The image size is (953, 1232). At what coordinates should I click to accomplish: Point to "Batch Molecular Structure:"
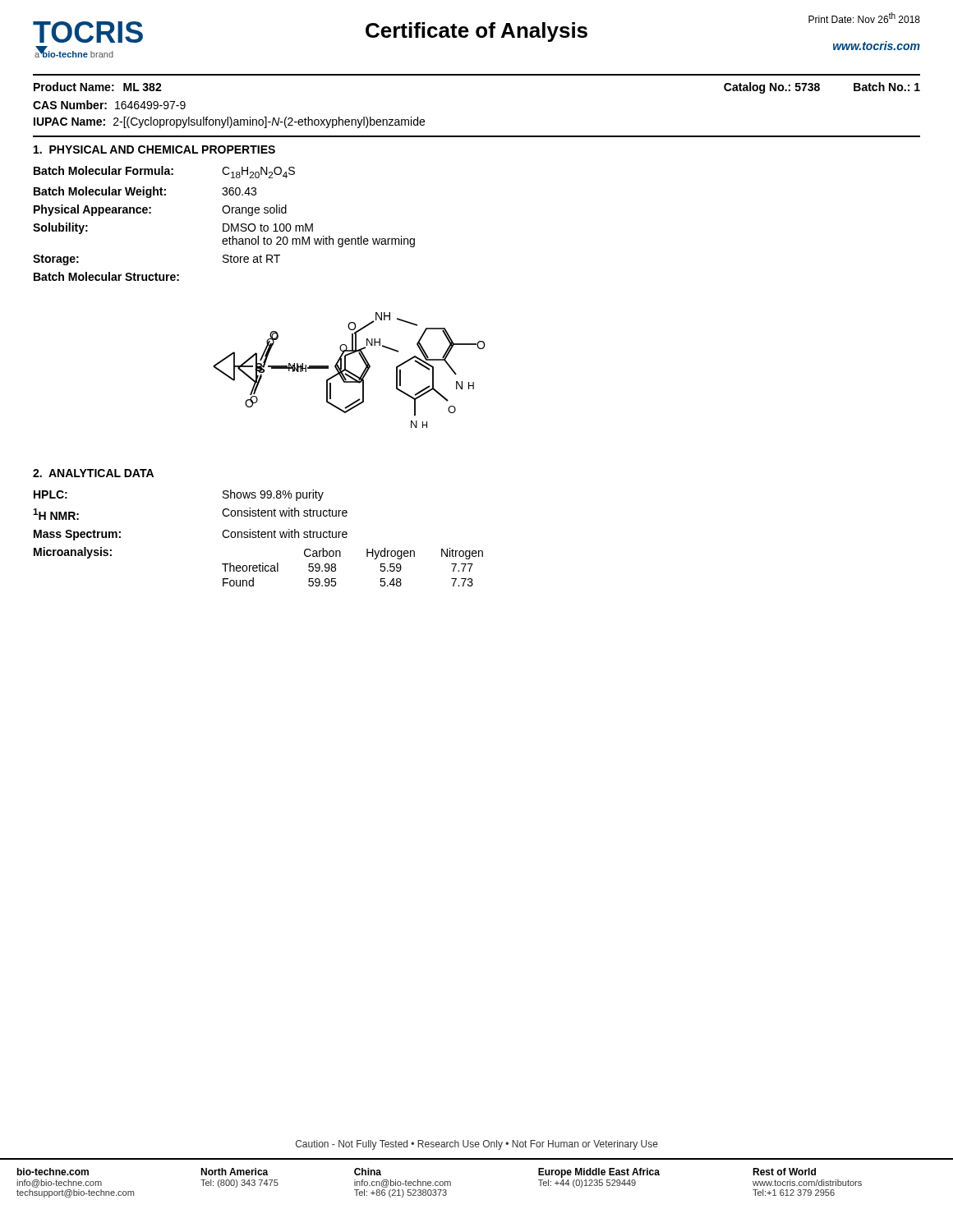(127, 277)
